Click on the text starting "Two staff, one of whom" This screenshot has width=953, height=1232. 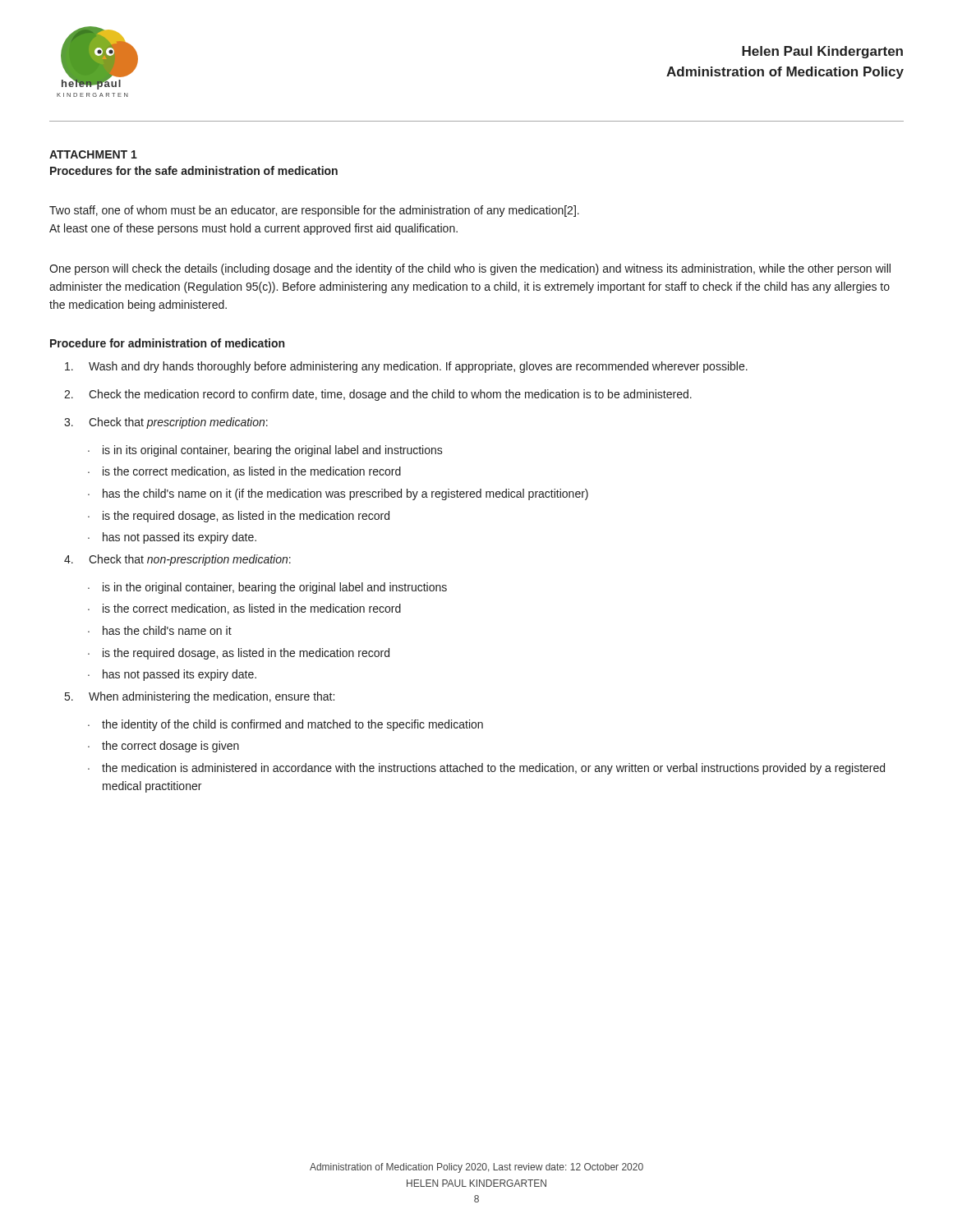click(314, 219)
